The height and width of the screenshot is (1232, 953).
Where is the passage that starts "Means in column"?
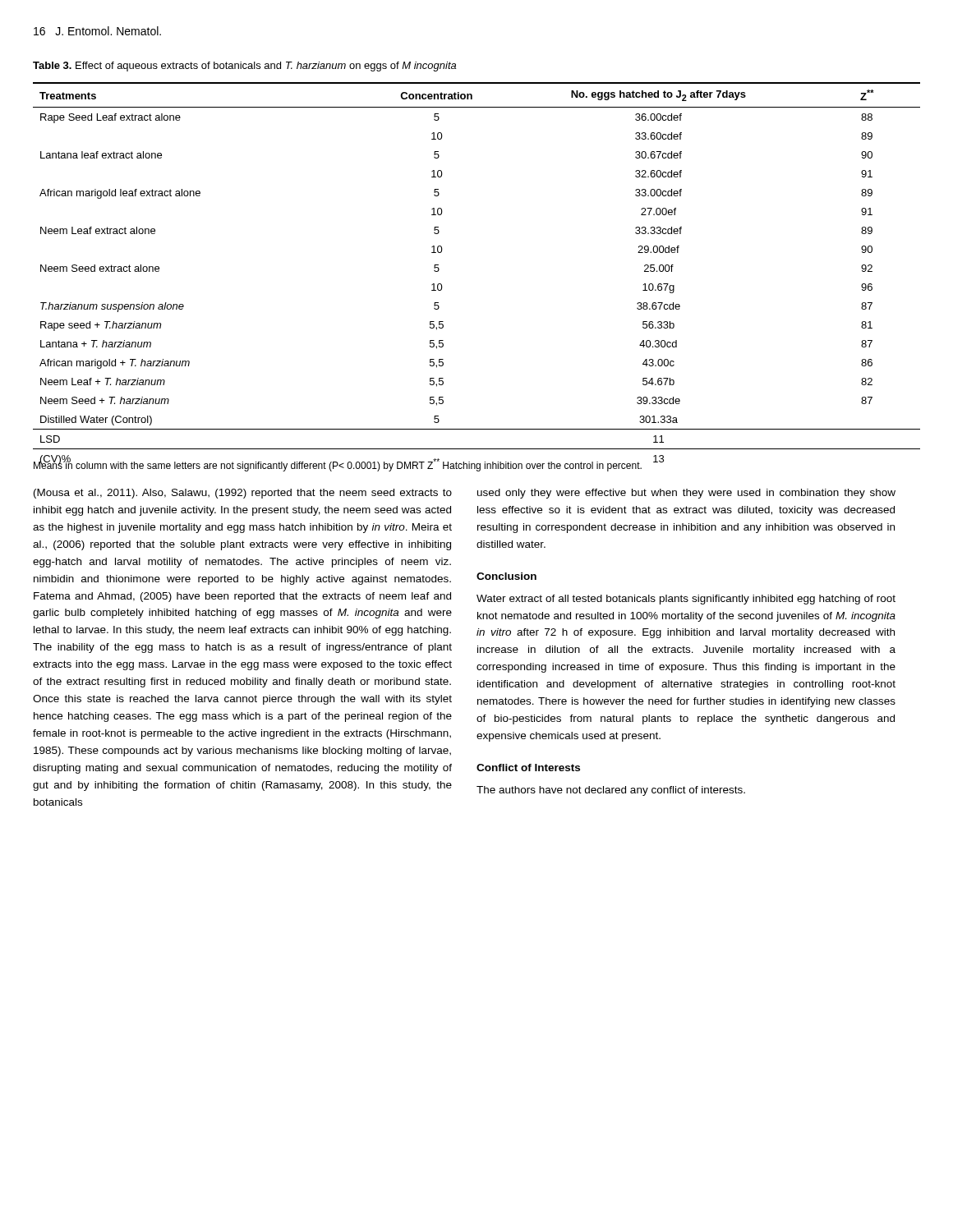tap(338, 464)
